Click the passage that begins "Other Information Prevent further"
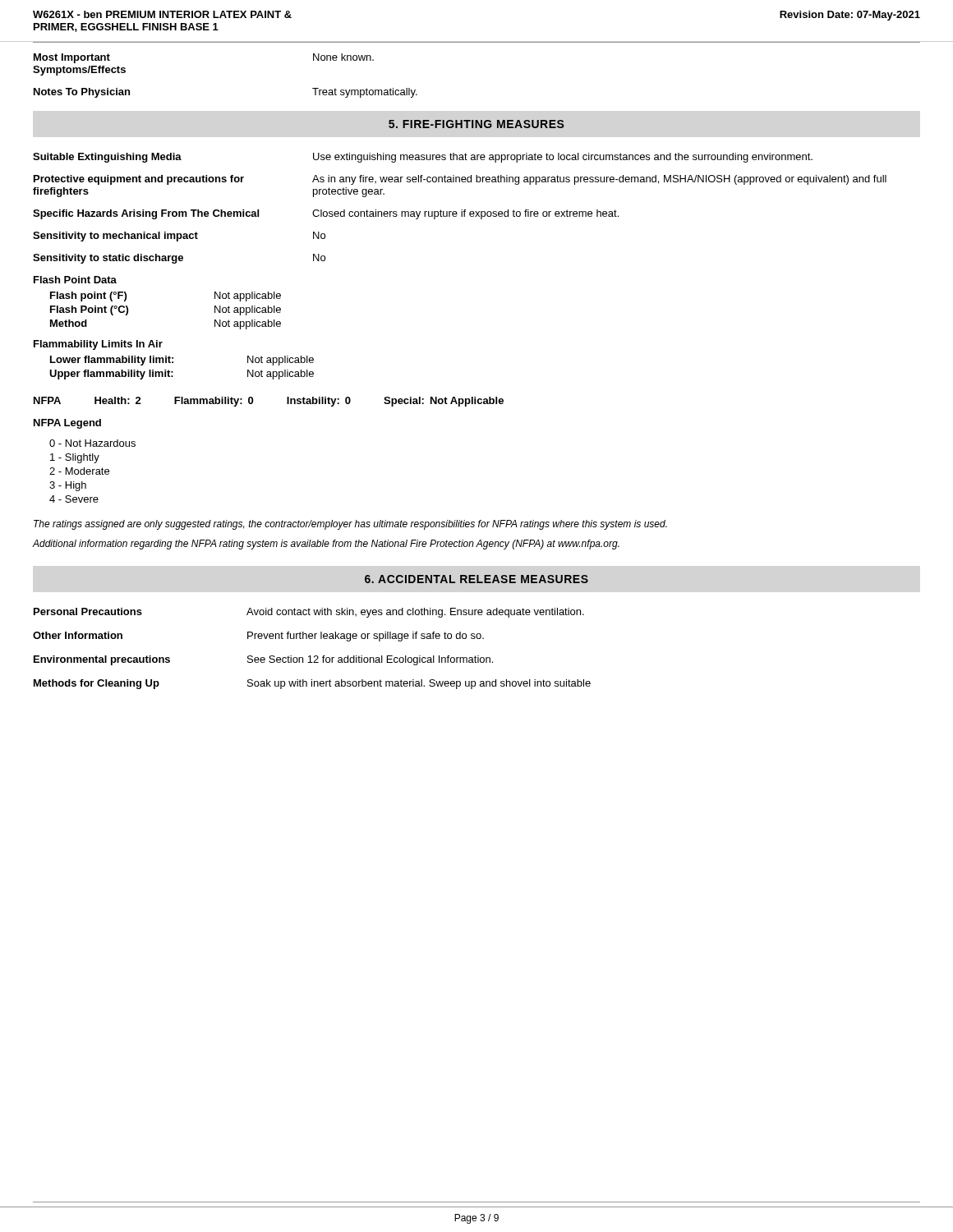Screen dimensions: 1232x953 click(476, 635)
